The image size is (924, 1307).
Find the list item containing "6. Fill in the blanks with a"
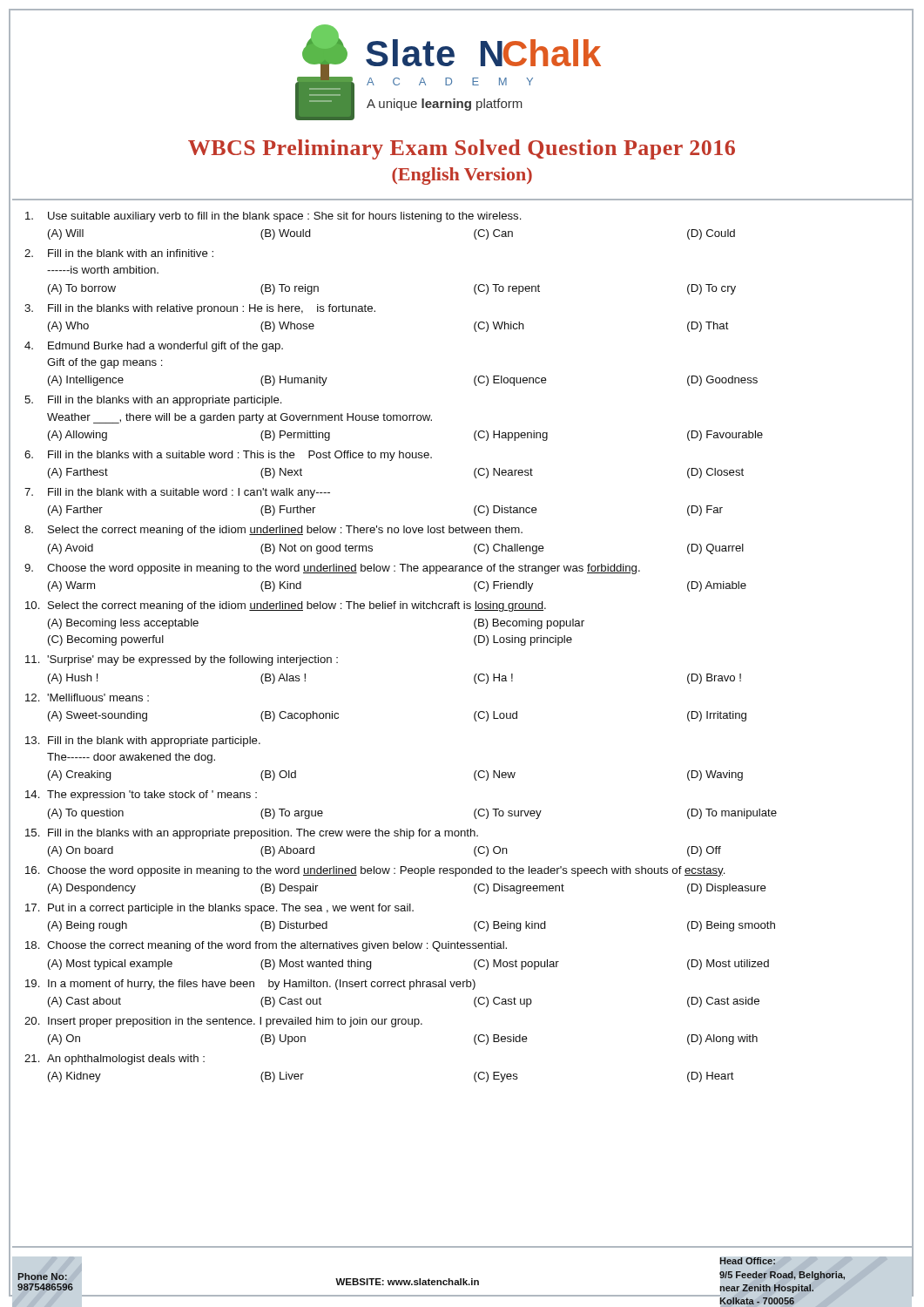tap(228, 456)
